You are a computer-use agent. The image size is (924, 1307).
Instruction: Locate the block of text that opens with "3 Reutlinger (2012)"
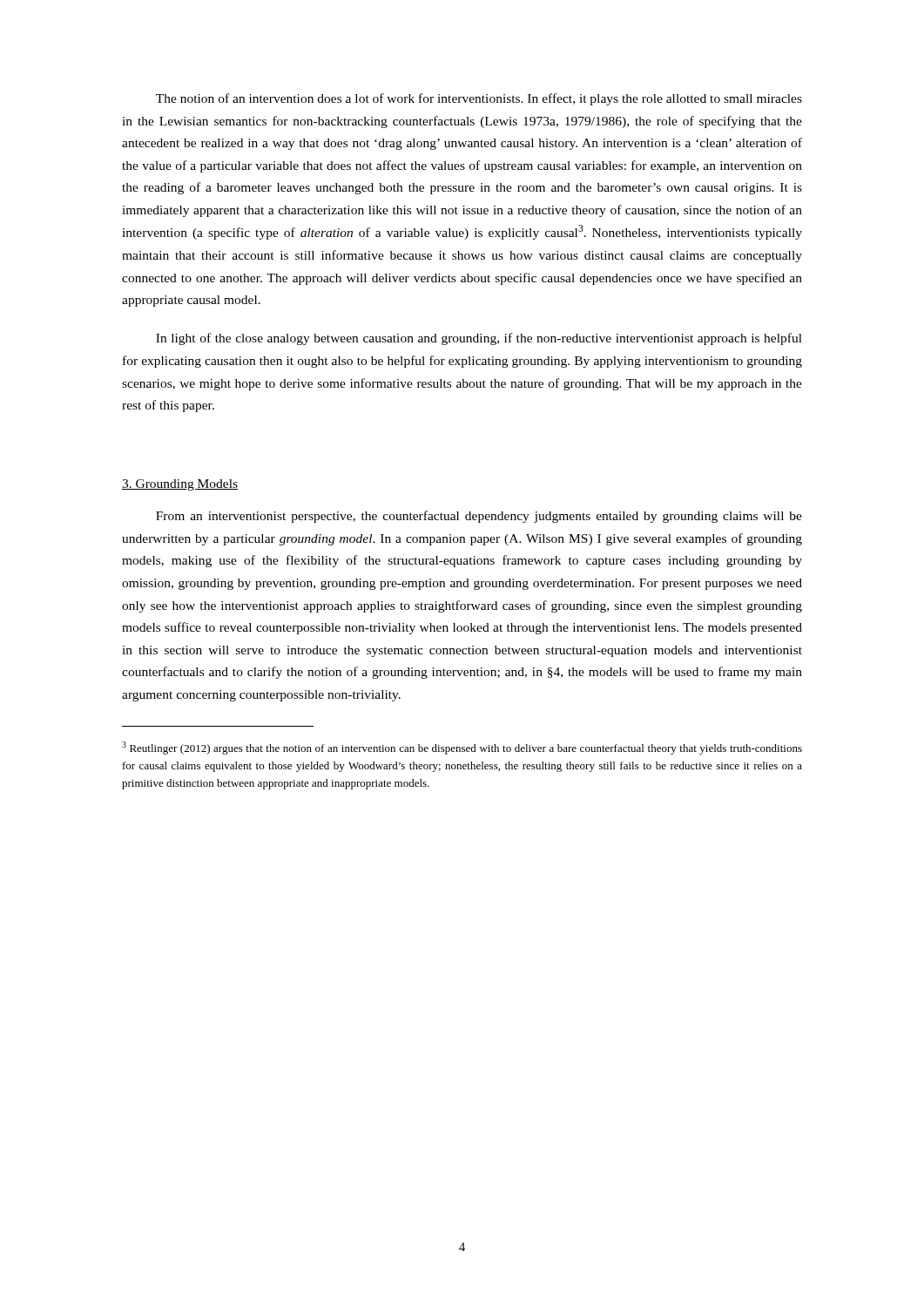[462, 765]
